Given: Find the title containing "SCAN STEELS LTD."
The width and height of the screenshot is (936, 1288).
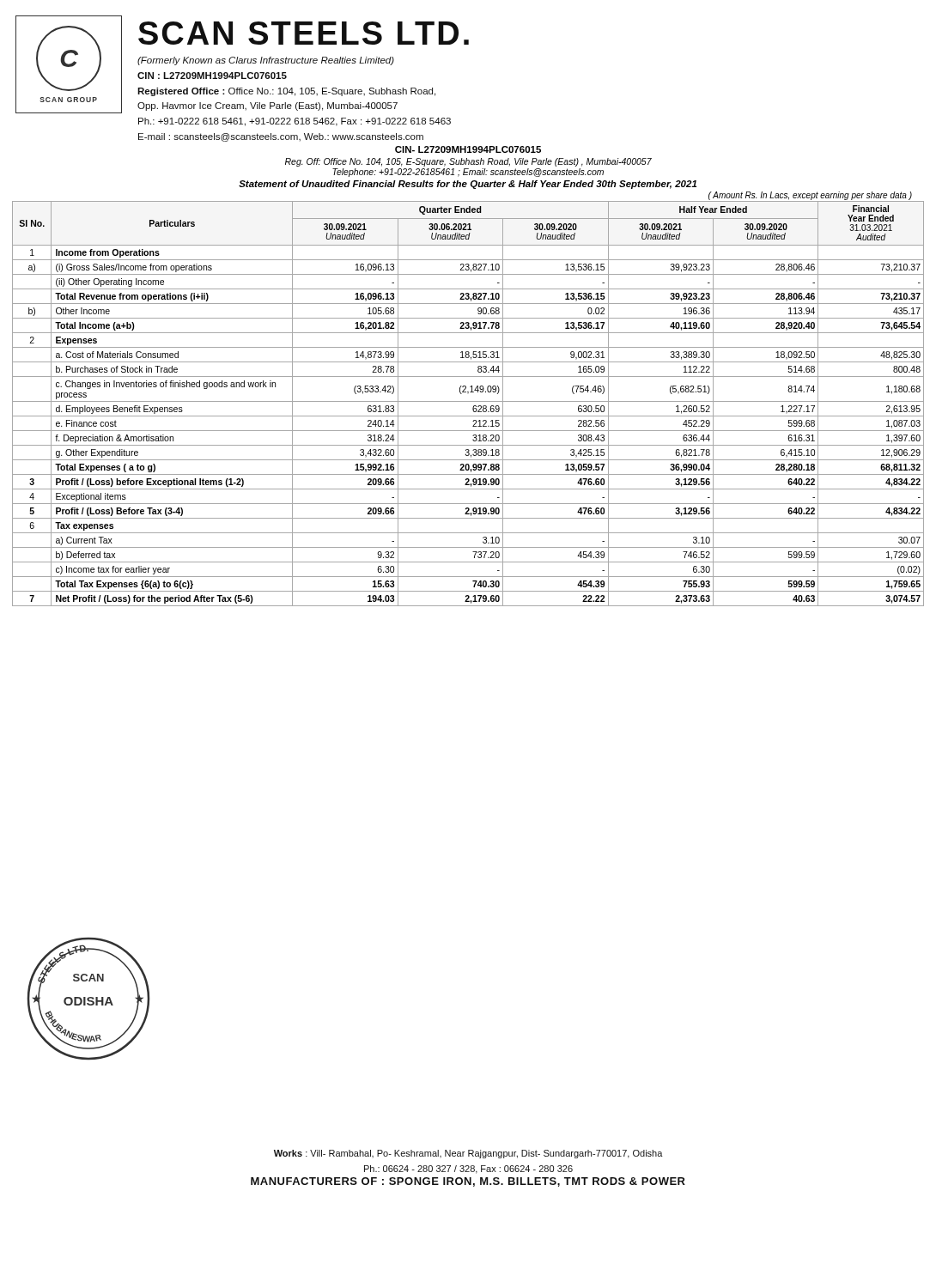Looking at the screenshot, I should [x=305, y=33].
